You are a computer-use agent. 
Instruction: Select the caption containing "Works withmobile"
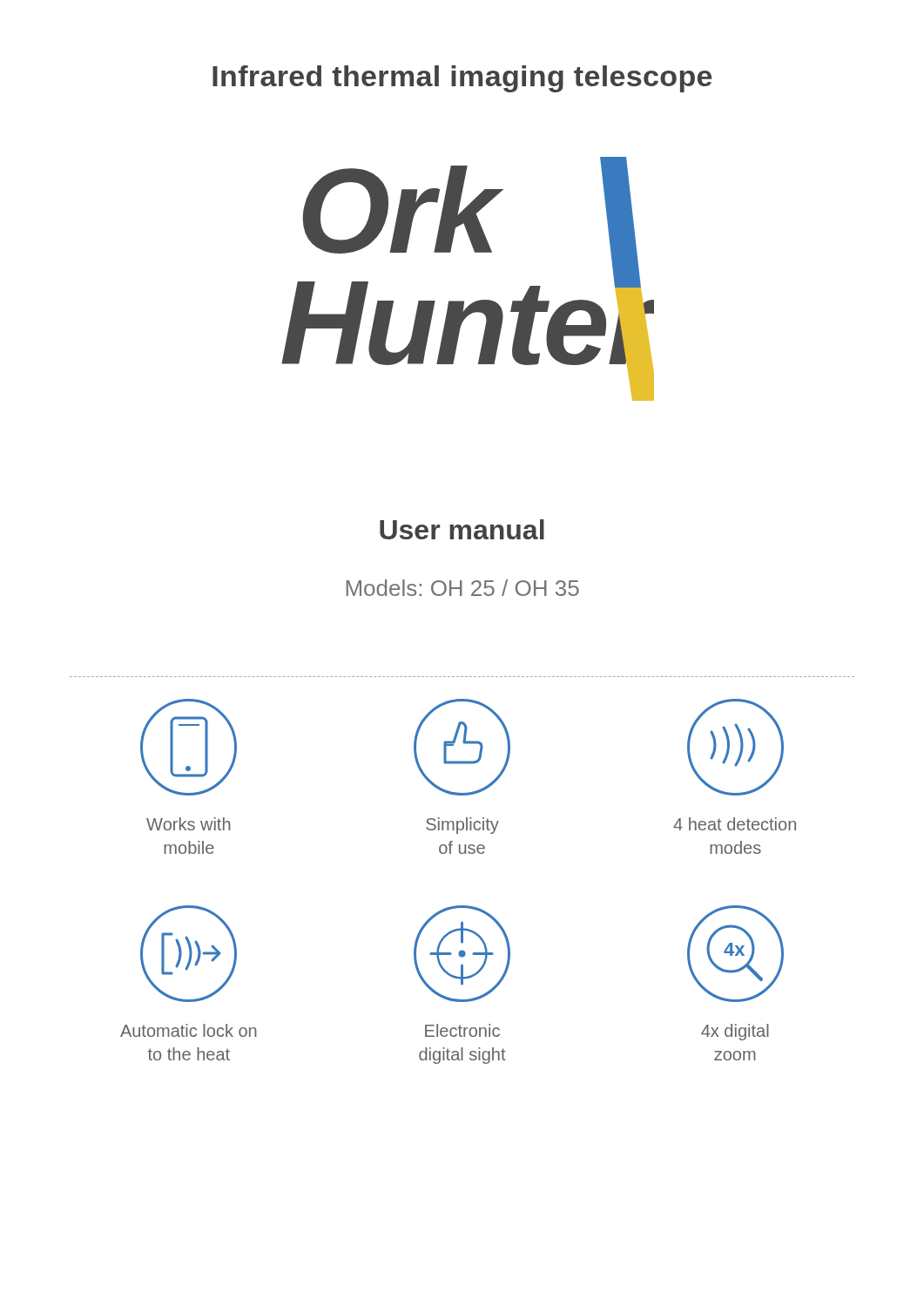tap(189, 836)
